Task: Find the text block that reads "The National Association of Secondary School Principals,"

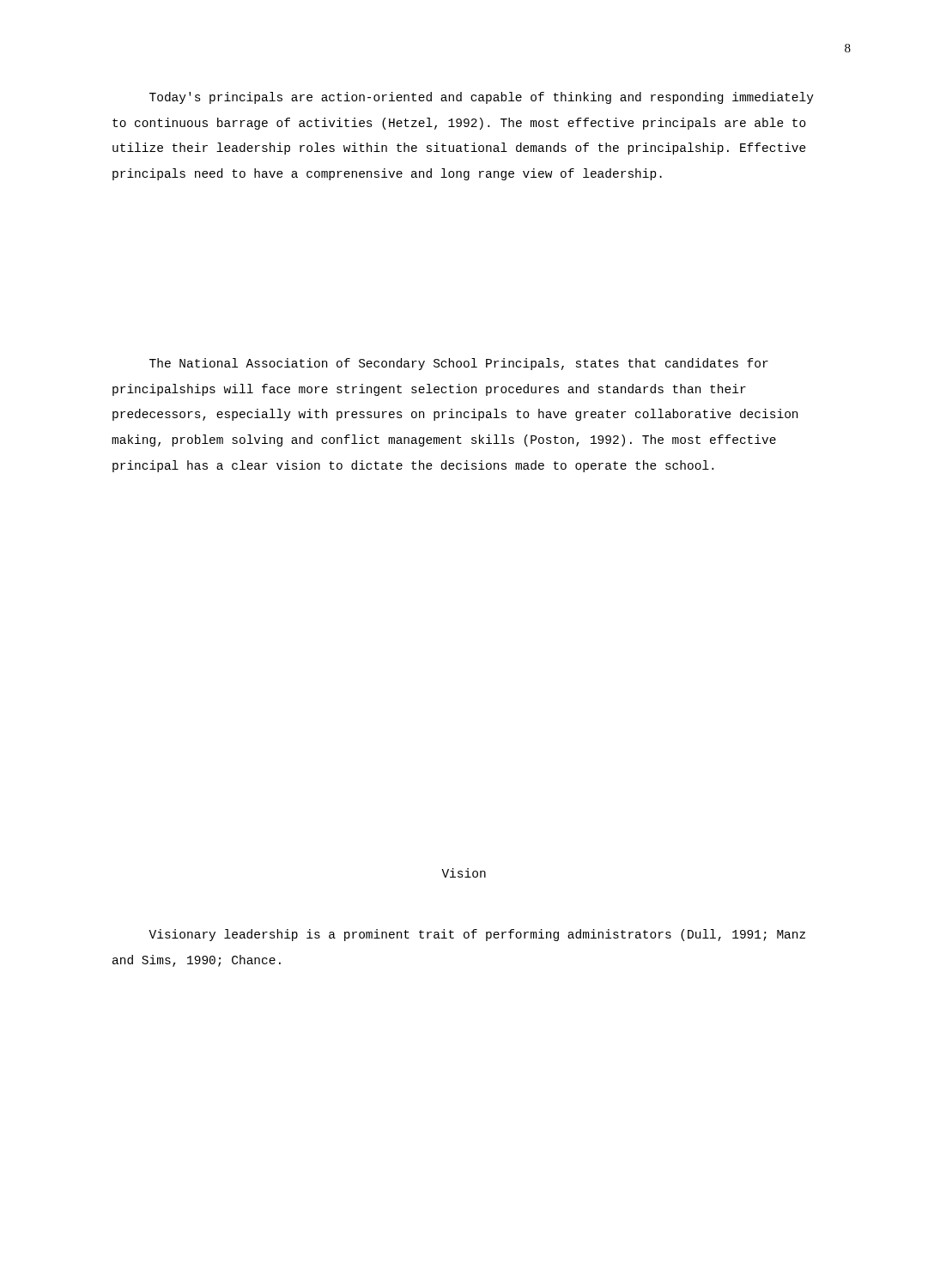Action: pos(455,415)
